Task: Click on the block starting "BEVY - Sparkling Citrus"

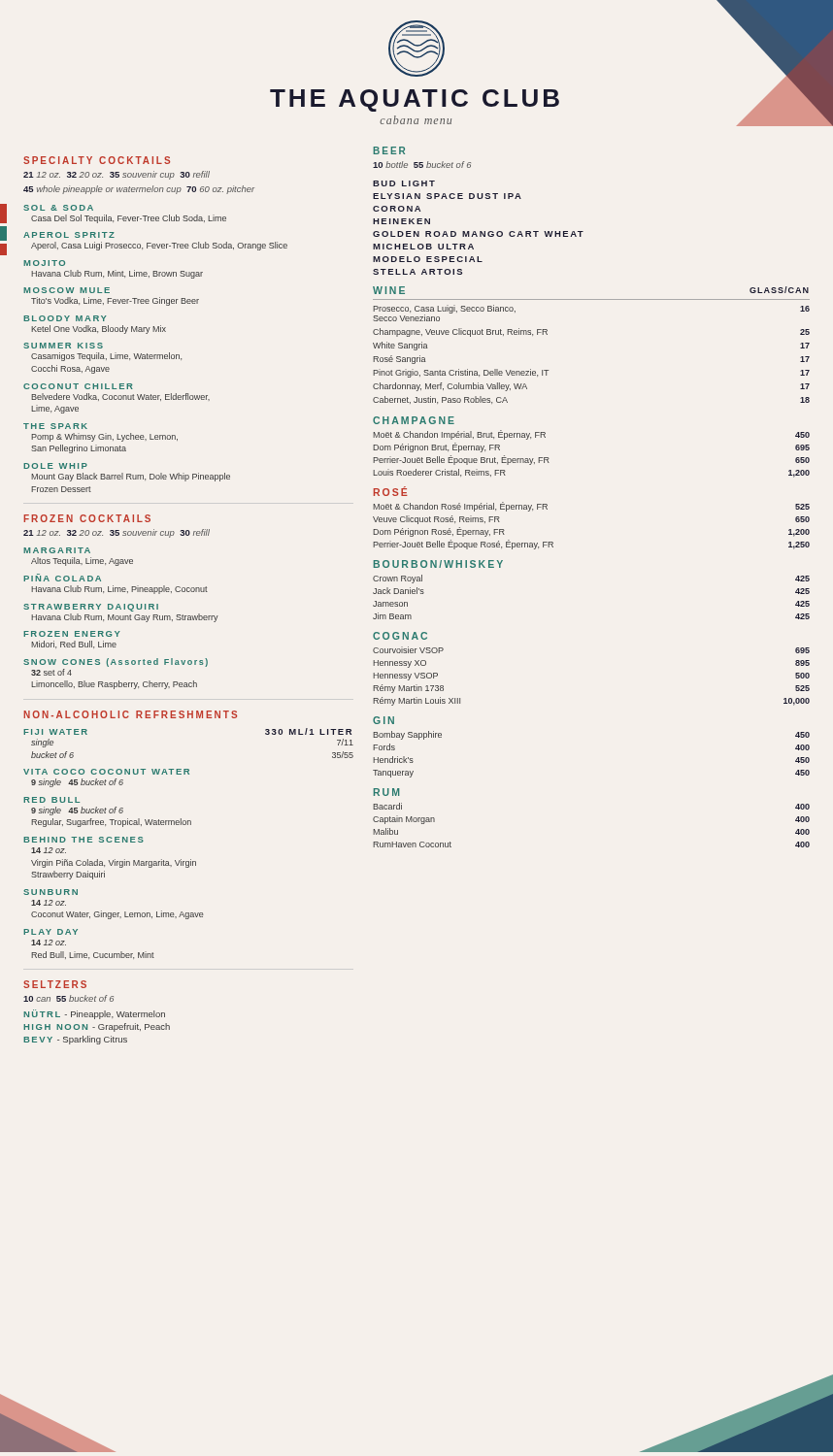Action: click(75, 1040)
